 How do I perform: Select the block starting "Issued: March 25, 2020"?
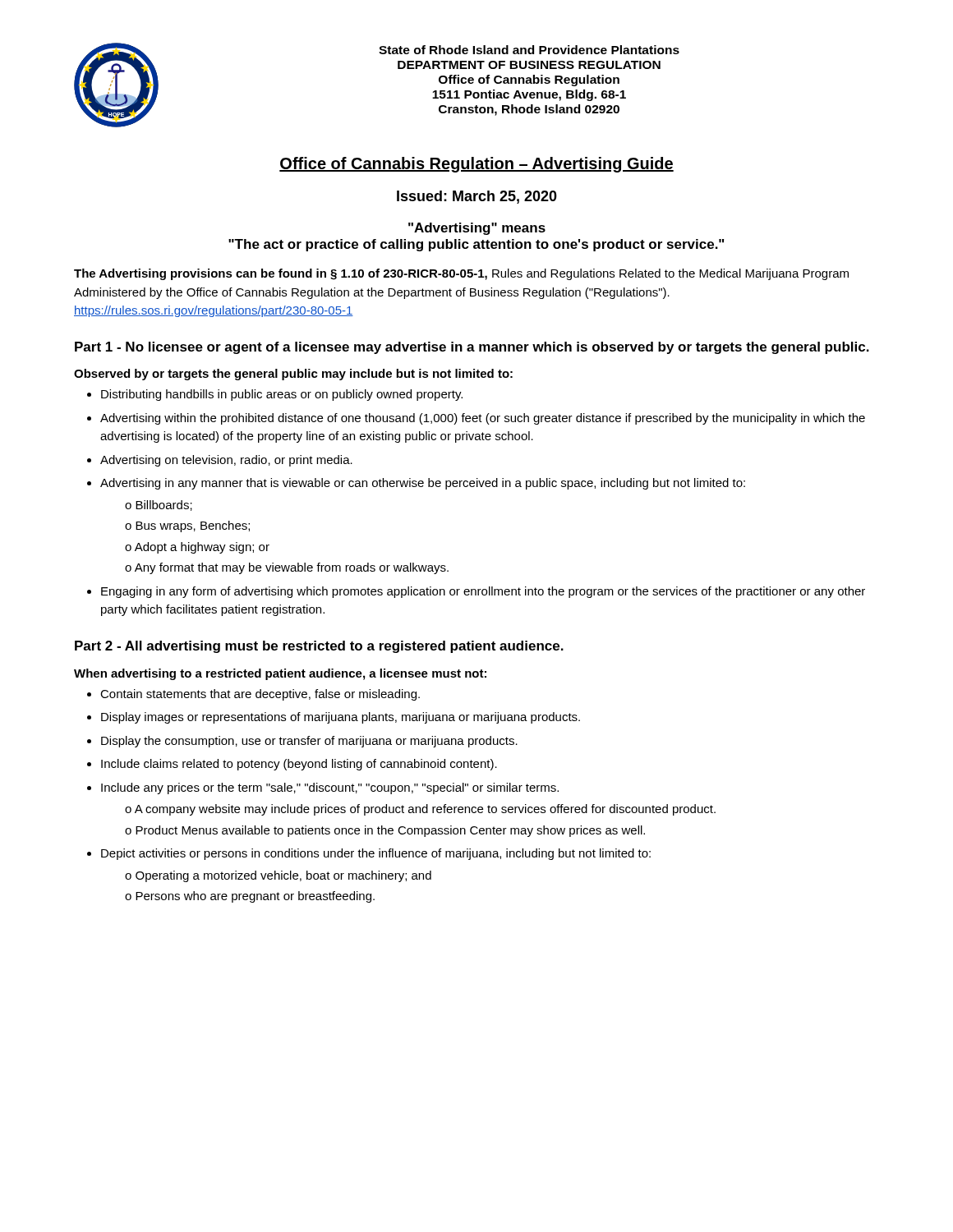476,197
